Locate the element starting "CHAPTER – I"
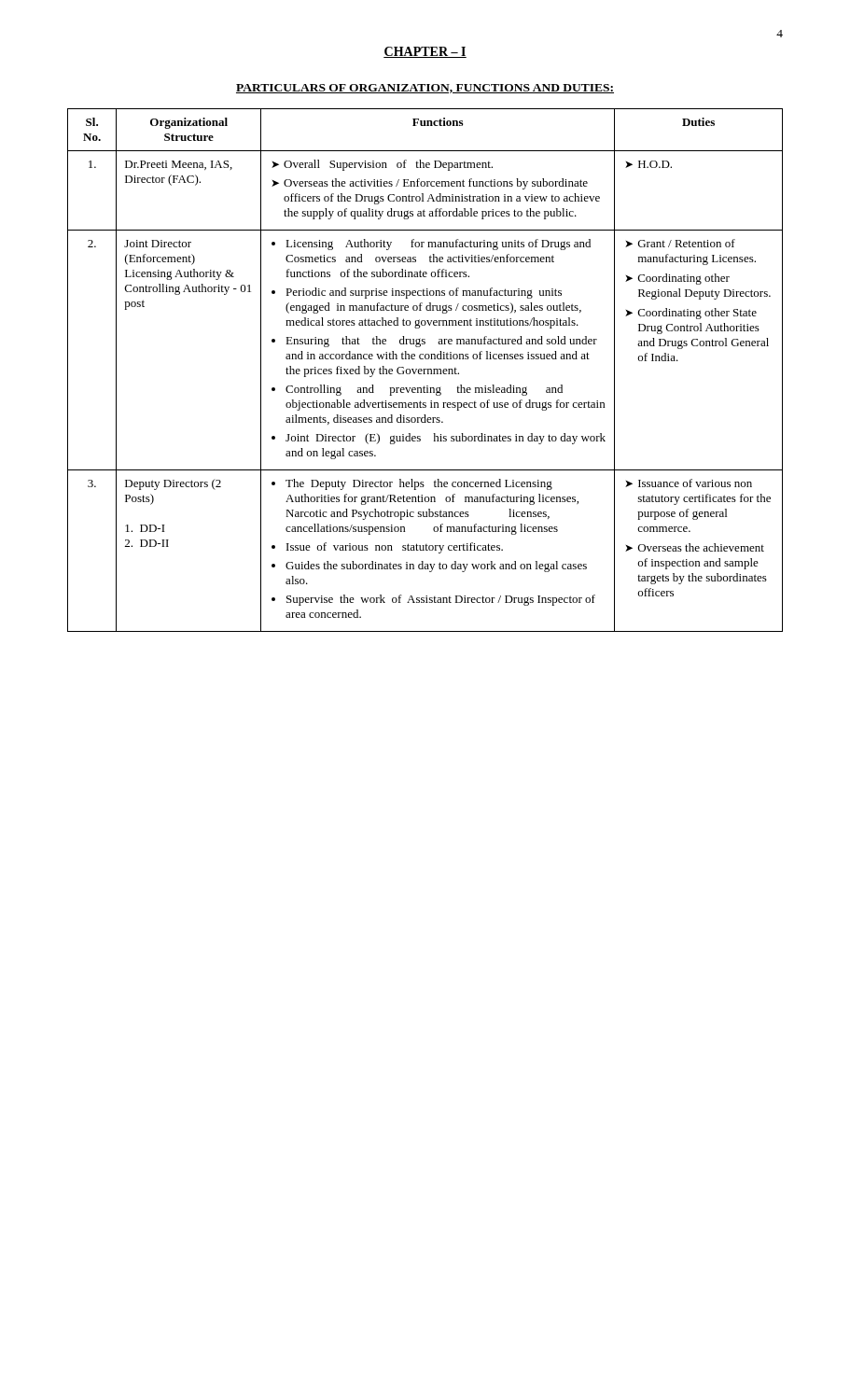The width and height of the screenshot is (850, 1400). (425, 52)
